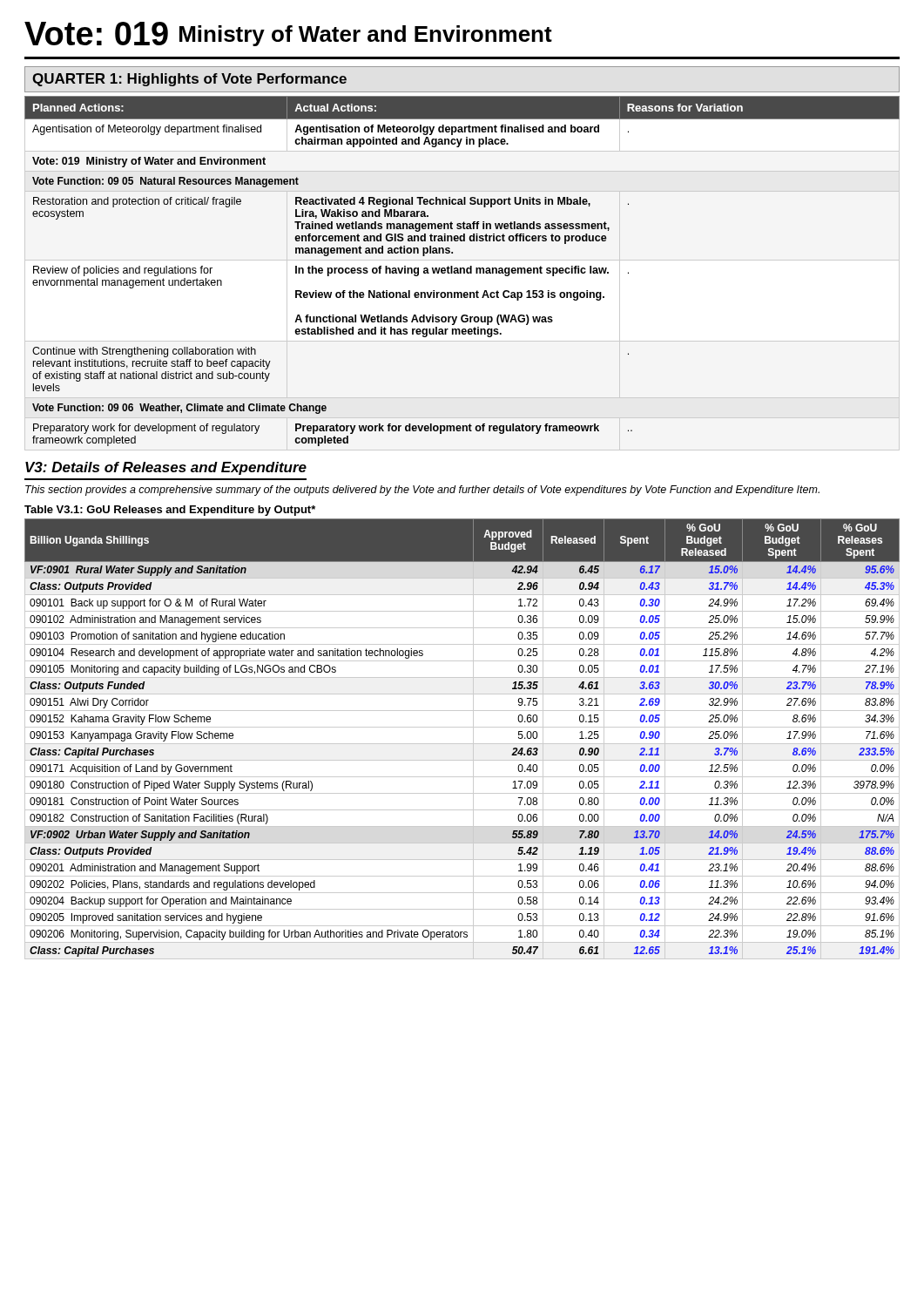Screen dimensions: 1307x924
Task: Find the table that mentions "090181 Construction of"
Action: (462, 739)
